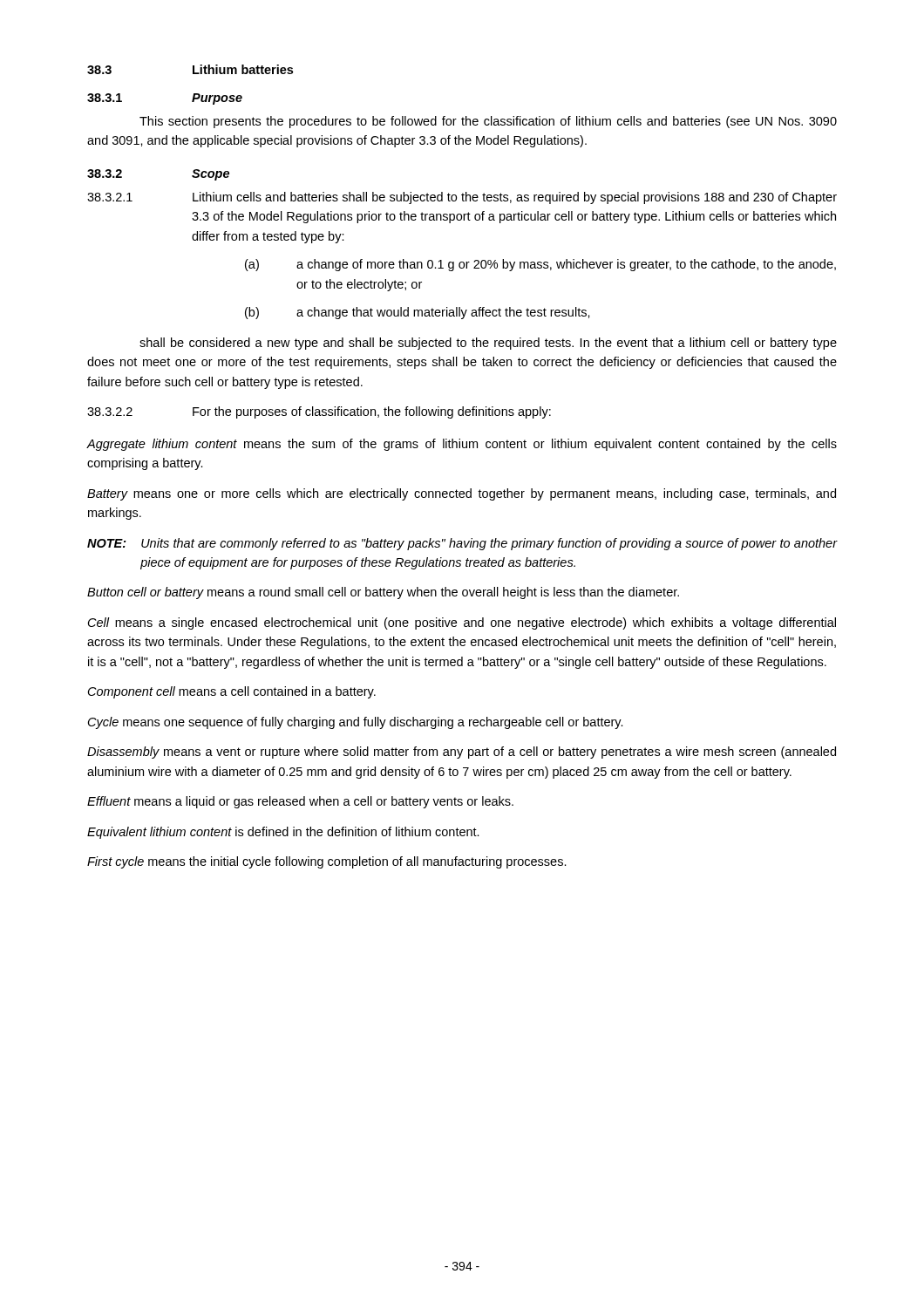Point to the block beginning "First cycle means the initial cycle following"
Image resolution: width=924 pixels, height=1308 pixels.
tap(327, 862)
